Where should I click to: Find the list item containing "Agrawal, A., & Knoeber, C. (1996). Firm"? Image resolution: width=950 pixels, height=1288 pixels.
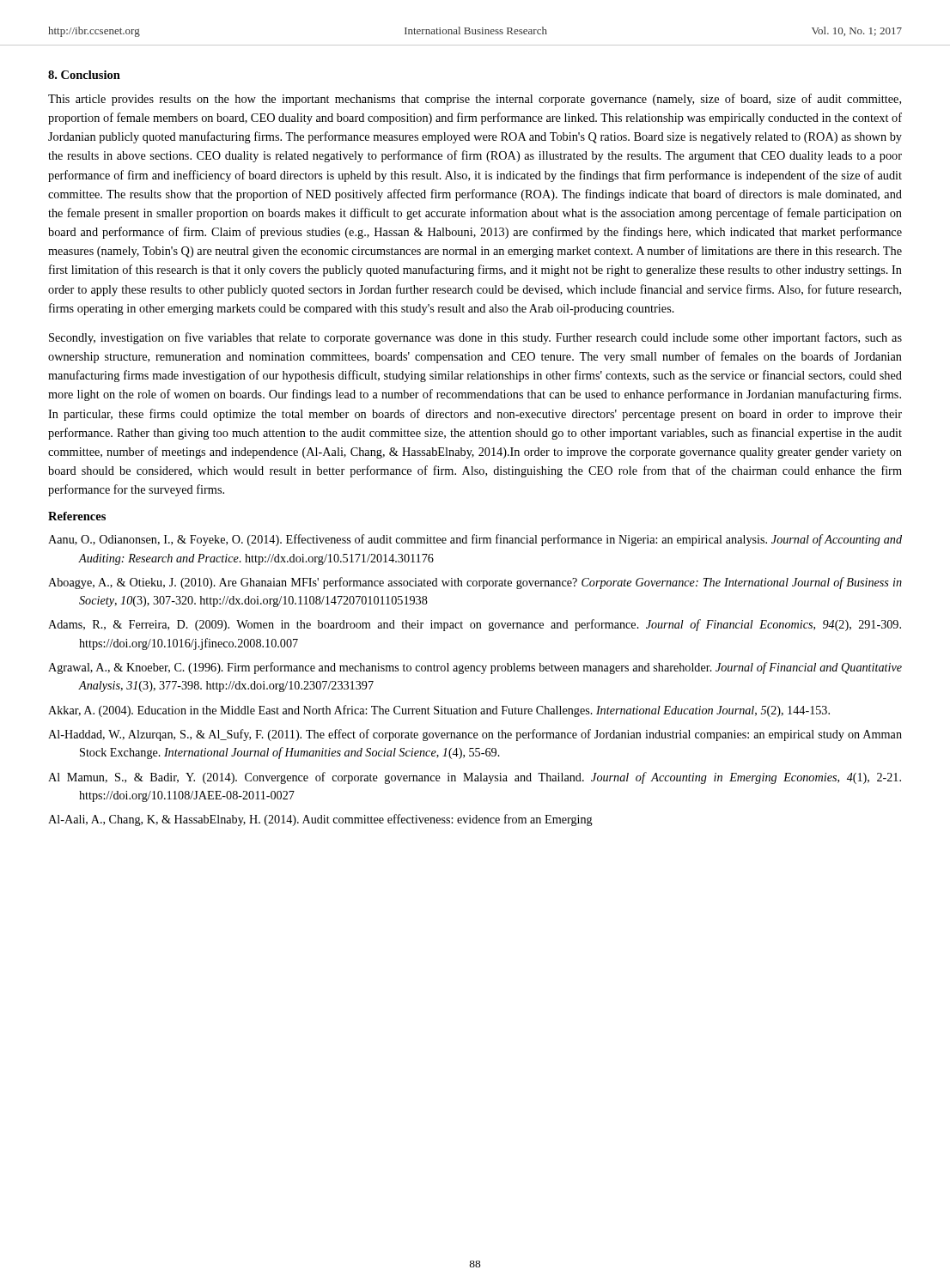coord(475,676)
